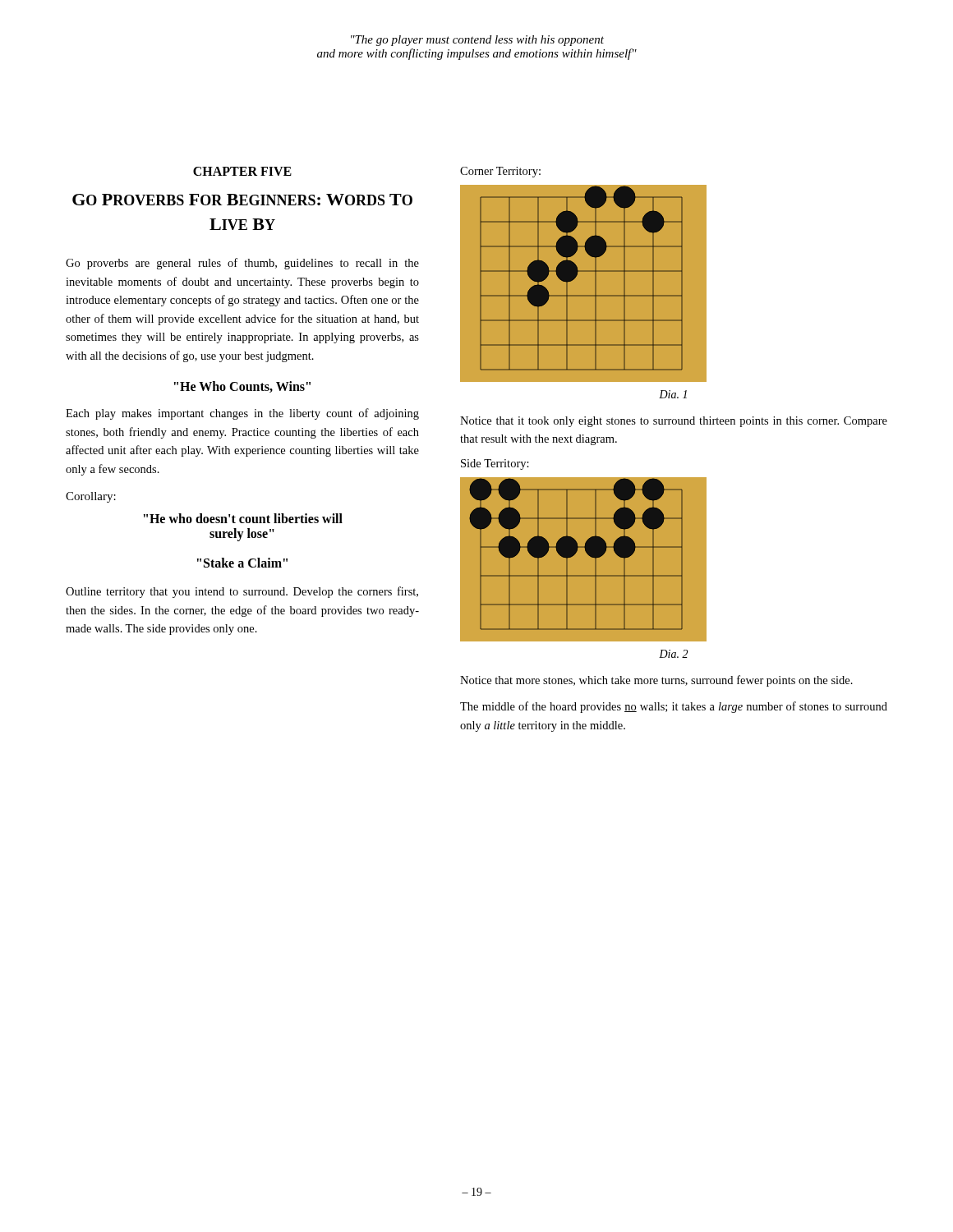Locate the block of text that opens with "Each play makes important changes in the"

242,441
